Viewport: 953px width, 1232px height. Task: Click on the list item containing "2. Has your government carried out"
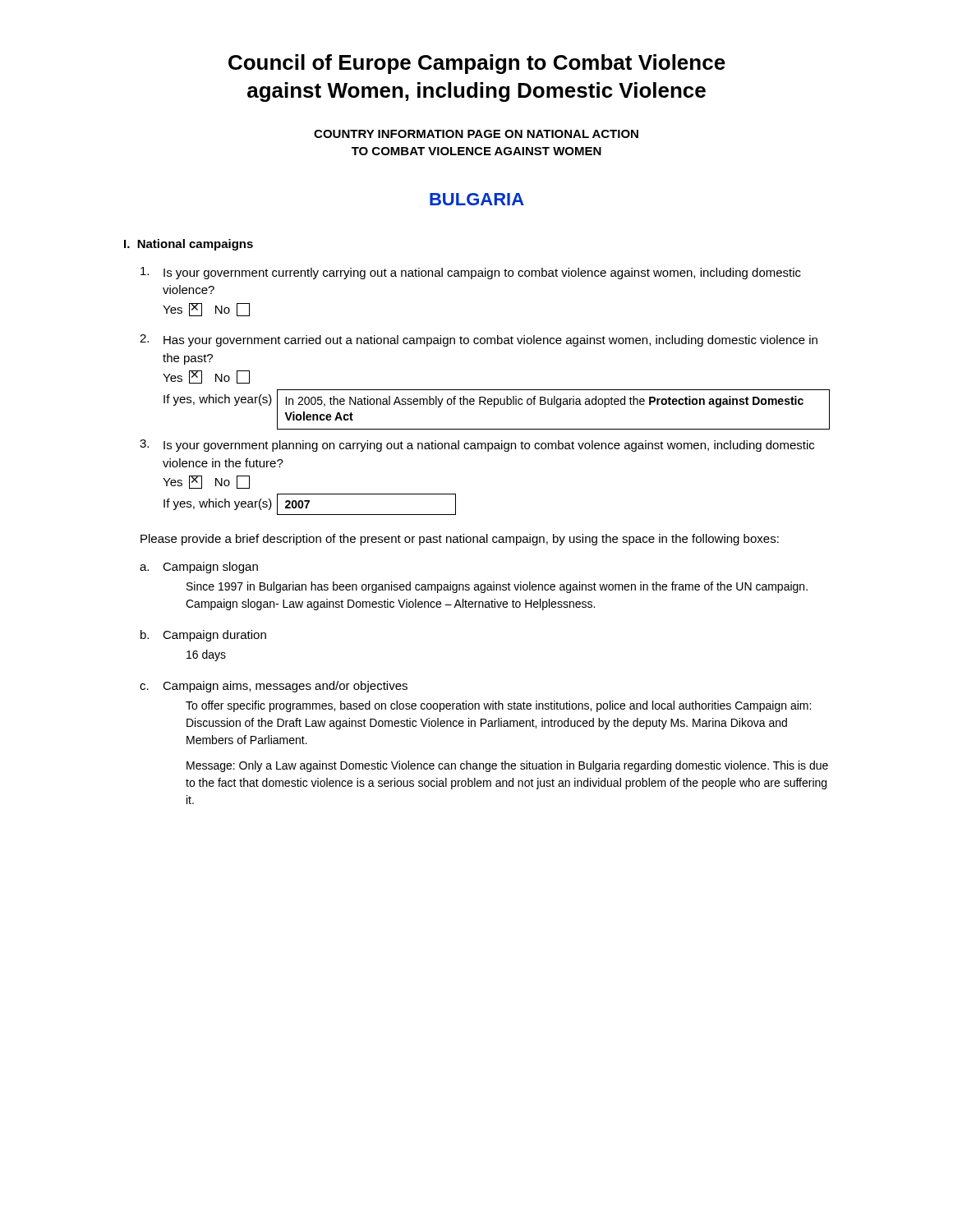coord(485,380)
